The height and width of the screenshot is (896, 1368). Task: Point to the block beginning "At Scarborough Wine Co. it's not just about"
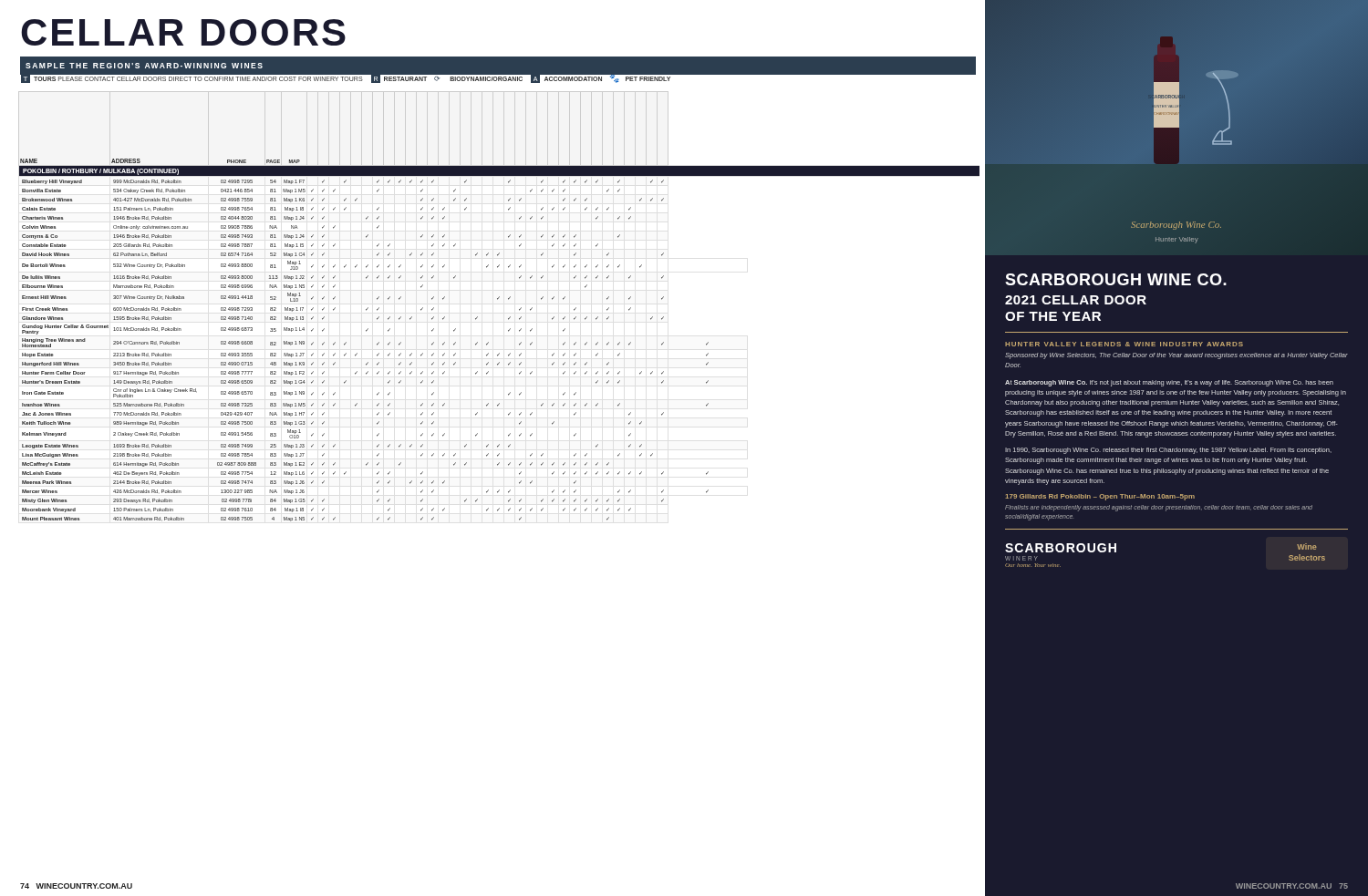pos(1176,408)
